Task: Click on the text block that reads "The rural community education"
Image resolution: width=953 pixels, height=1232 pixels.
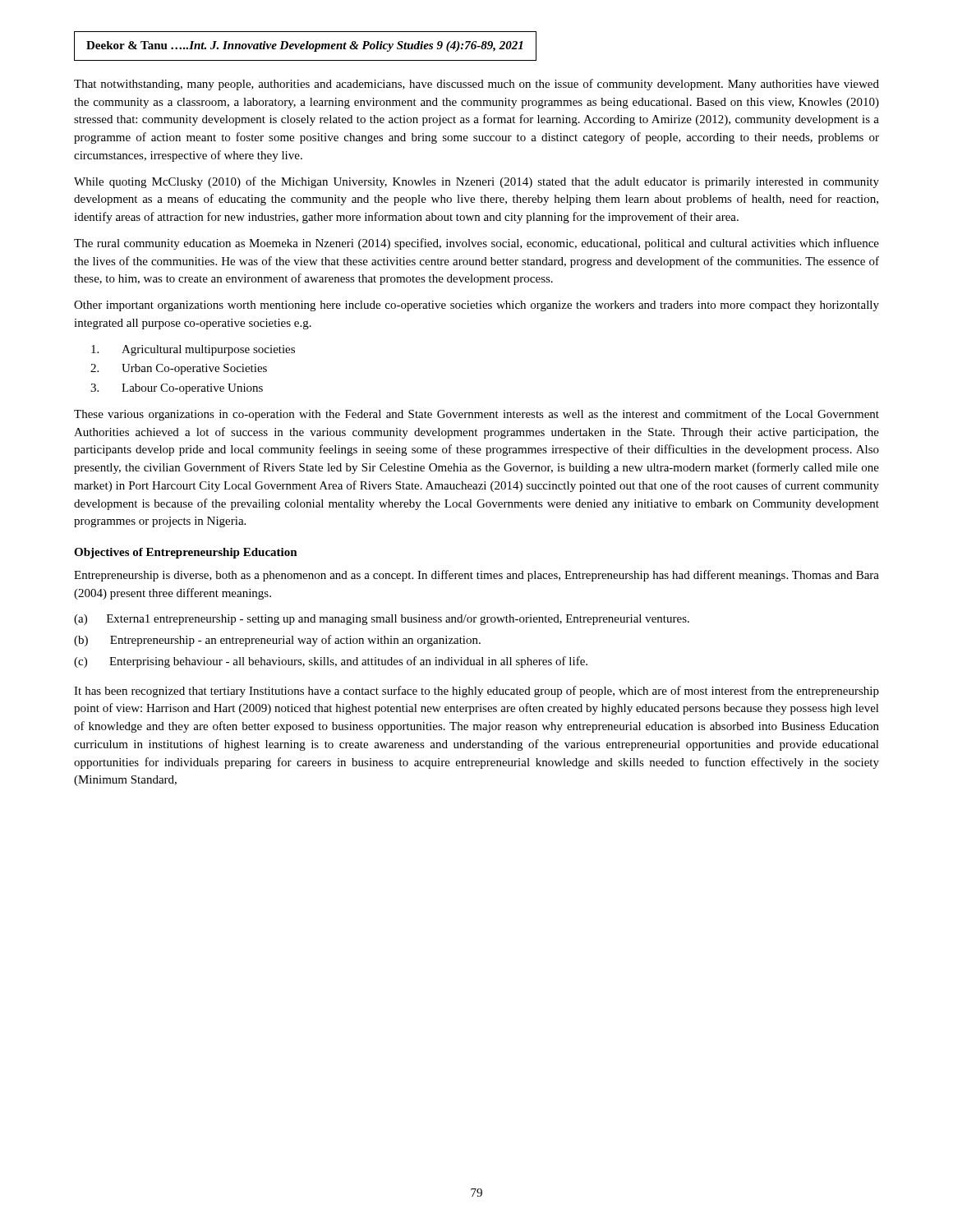Action: 476,261
